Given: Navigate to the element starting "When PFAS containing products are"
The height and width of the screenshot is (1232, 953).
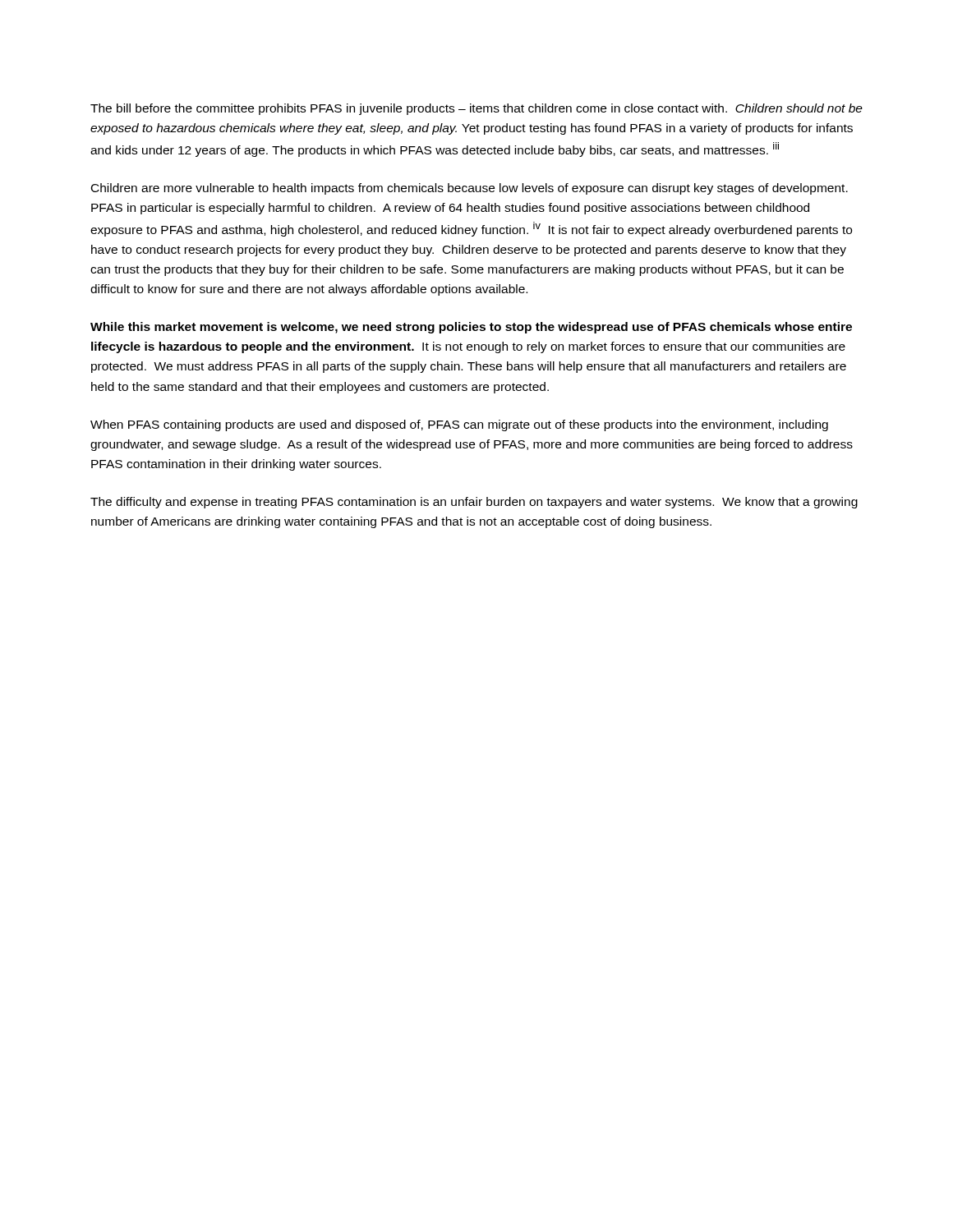Looking at the screenshot, I should point(472,444).
